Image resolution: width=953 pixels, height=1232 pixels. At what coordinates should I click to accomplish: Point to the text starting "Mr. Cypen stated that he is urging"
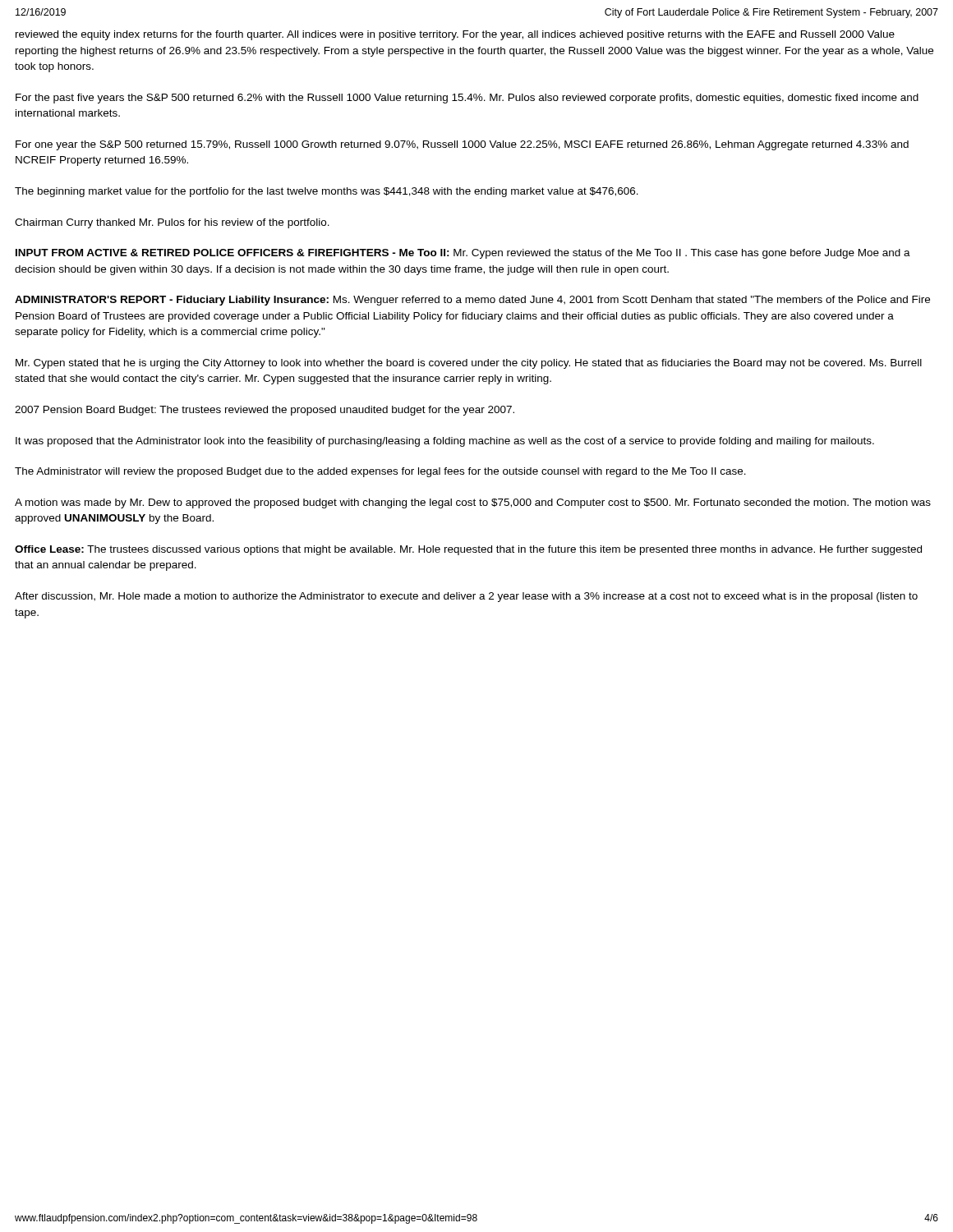(x=468, y=371)
